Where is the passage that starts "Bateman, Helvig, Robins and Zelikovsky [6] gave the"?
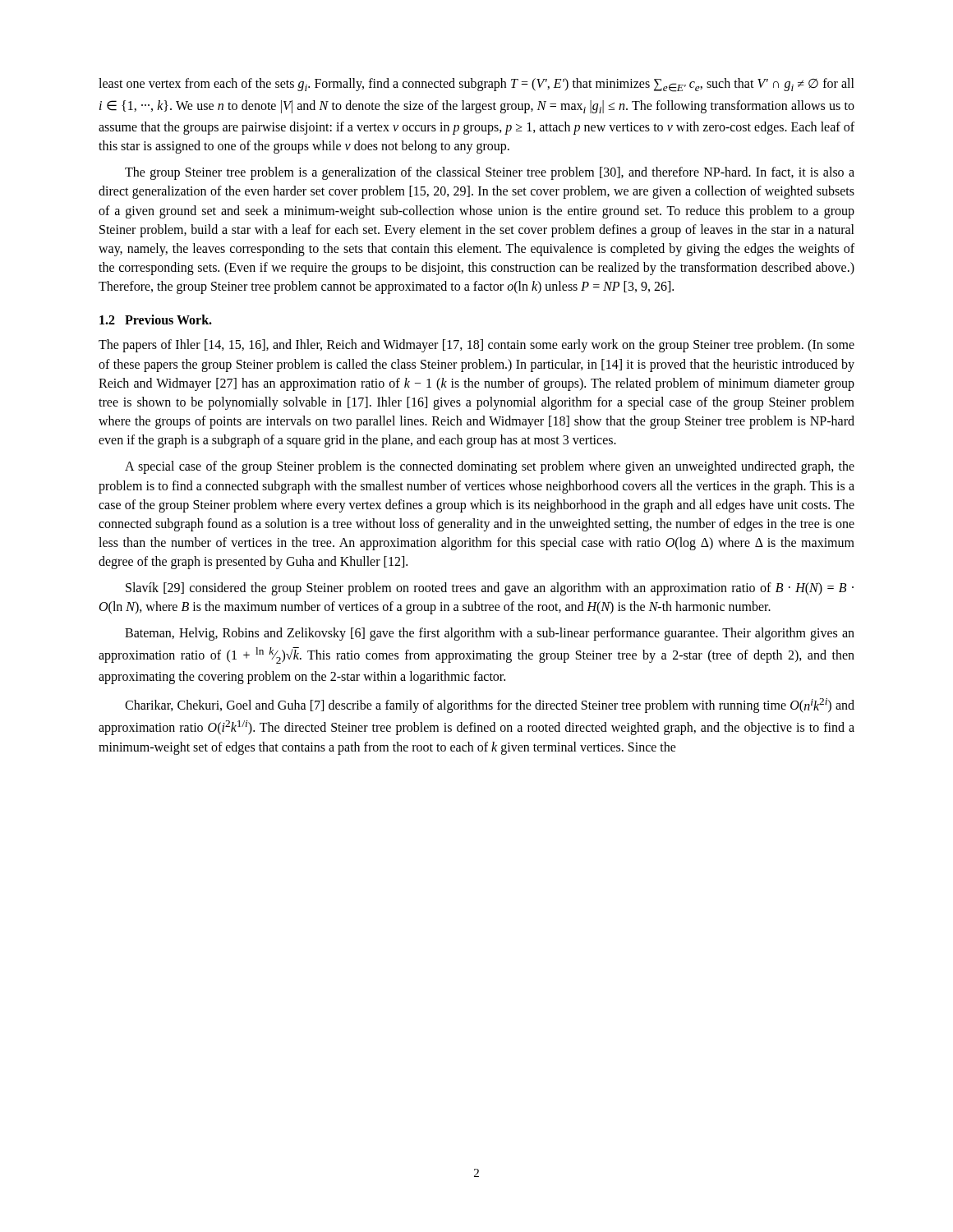This screenshot has height=1232, width=953. (476, 655)
